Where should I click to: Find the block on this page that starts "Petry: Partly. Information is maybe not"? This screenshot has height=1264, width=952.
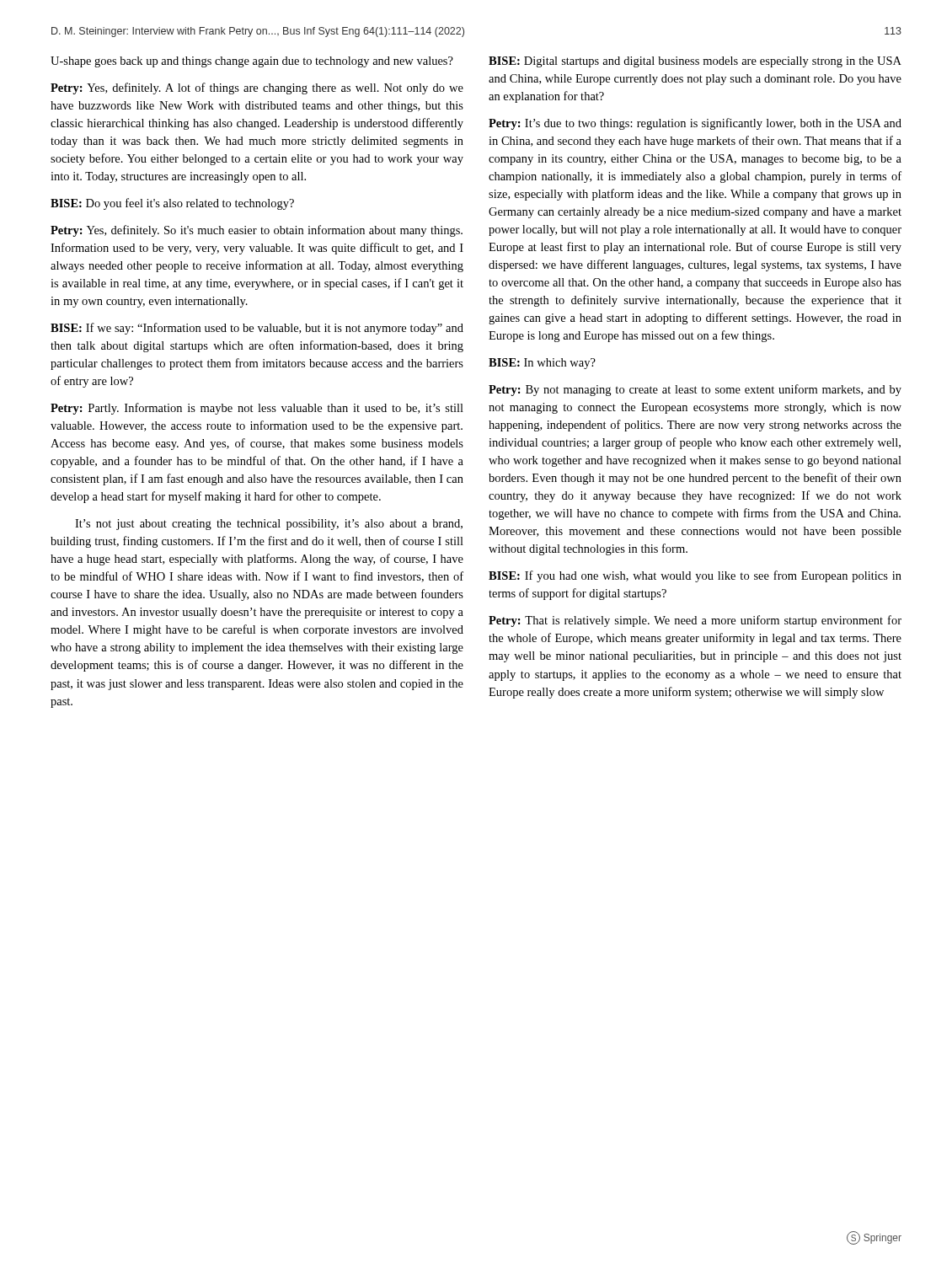[257, 452]
